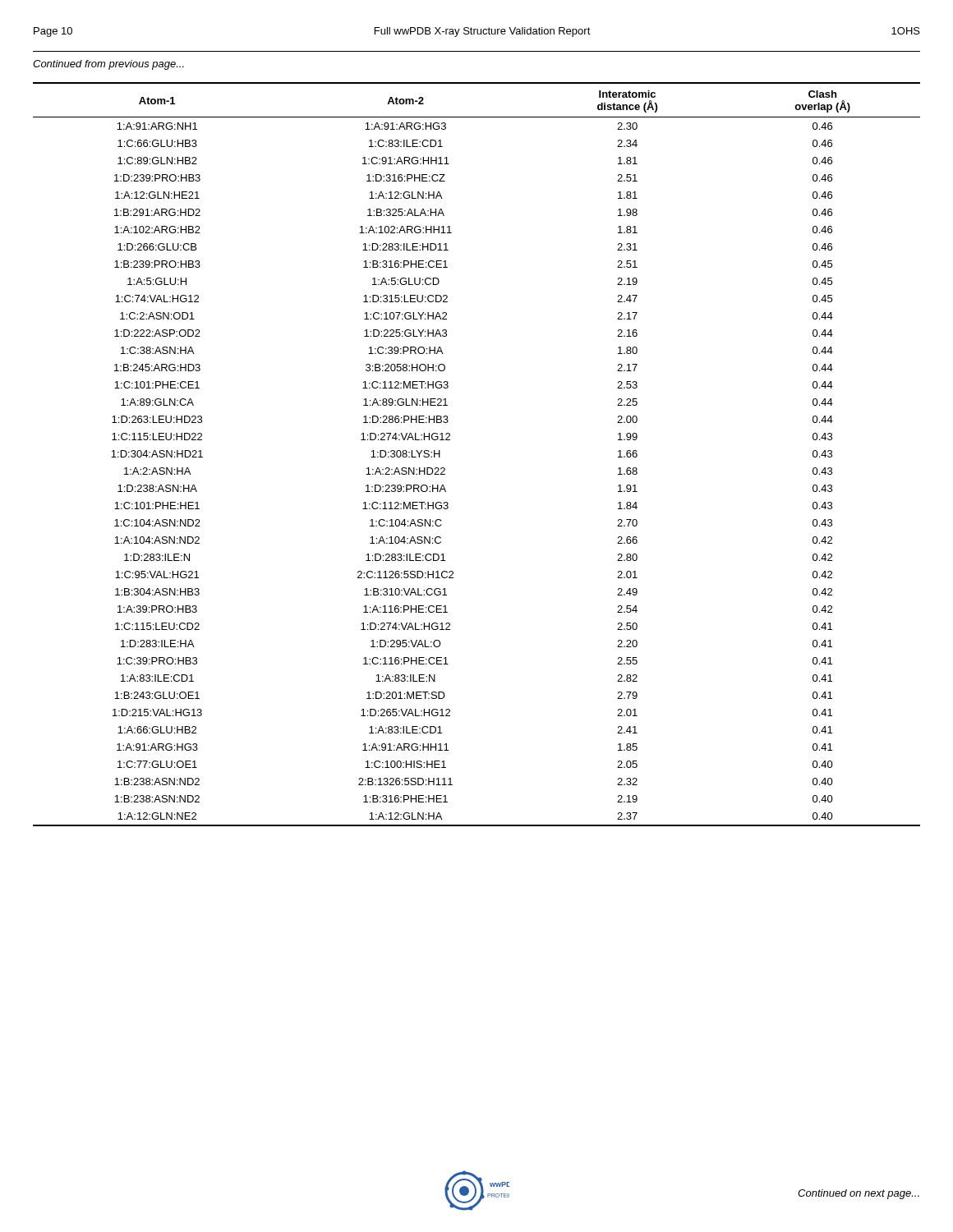
Task: Navigate to the block starting "Continued from previous page..."
Action: (109, 64)
